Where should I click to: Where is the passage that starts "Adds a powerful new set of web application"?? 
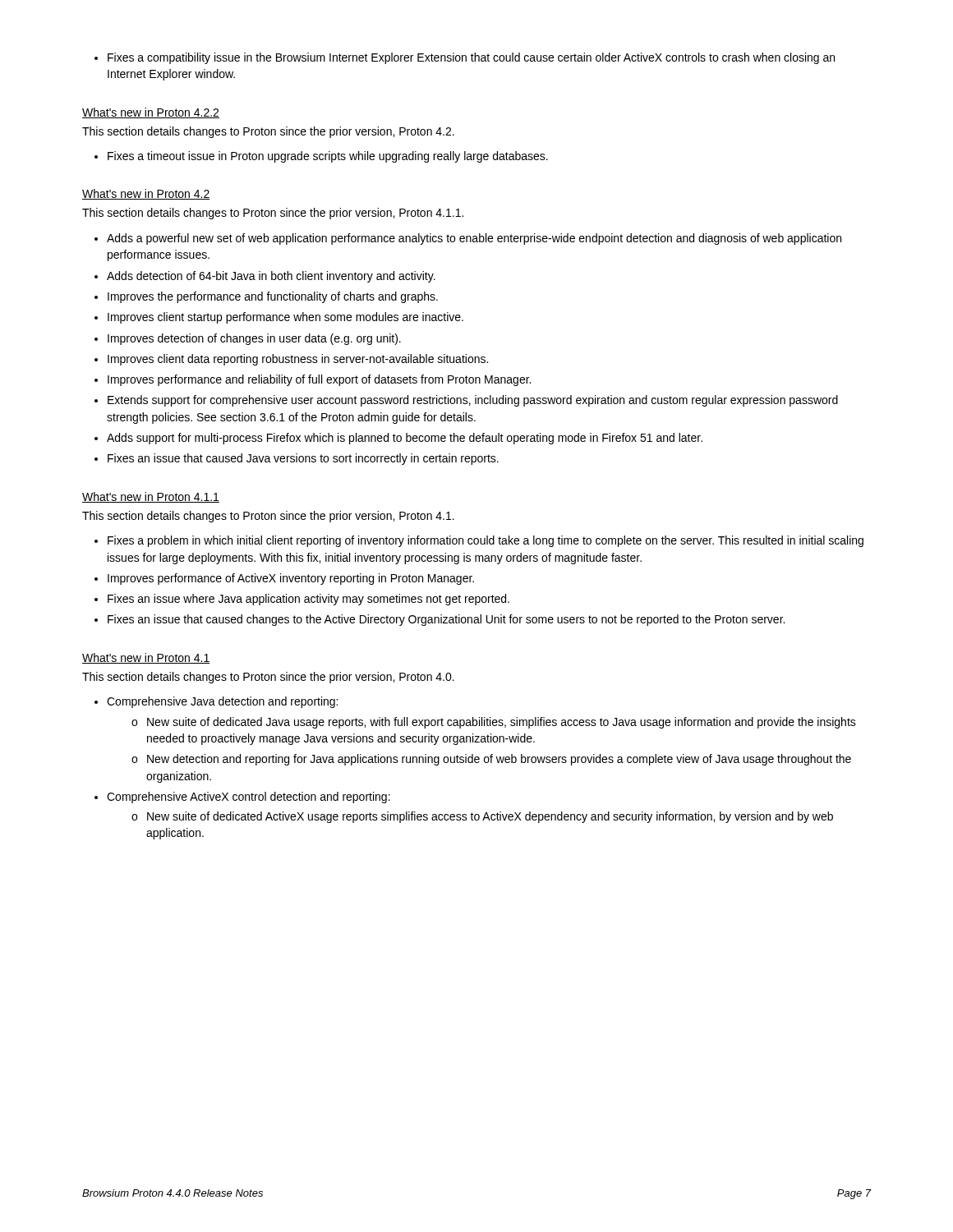[476, 349]
